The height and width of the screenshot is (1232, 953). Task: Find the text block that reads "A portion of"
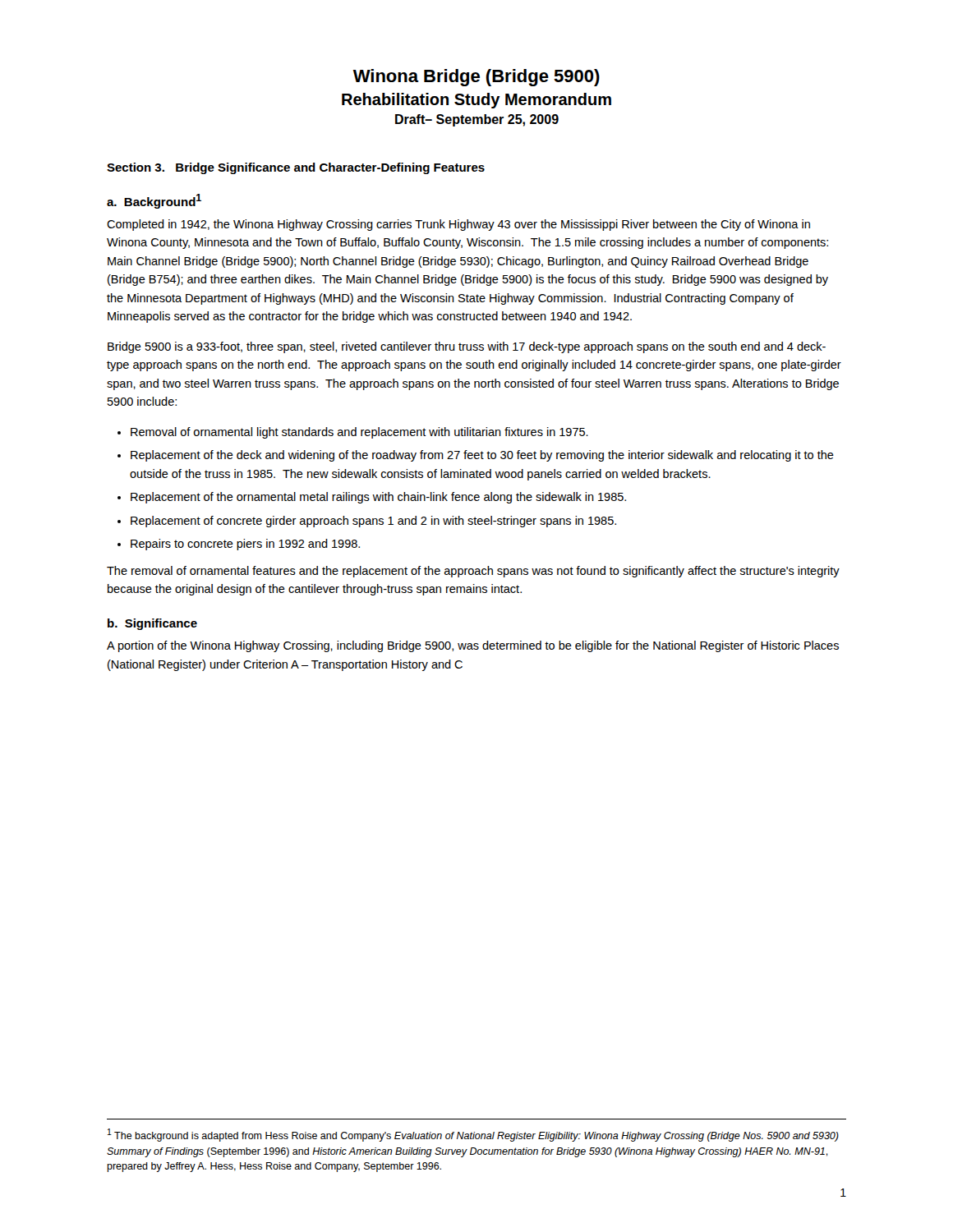pos(473,655)
